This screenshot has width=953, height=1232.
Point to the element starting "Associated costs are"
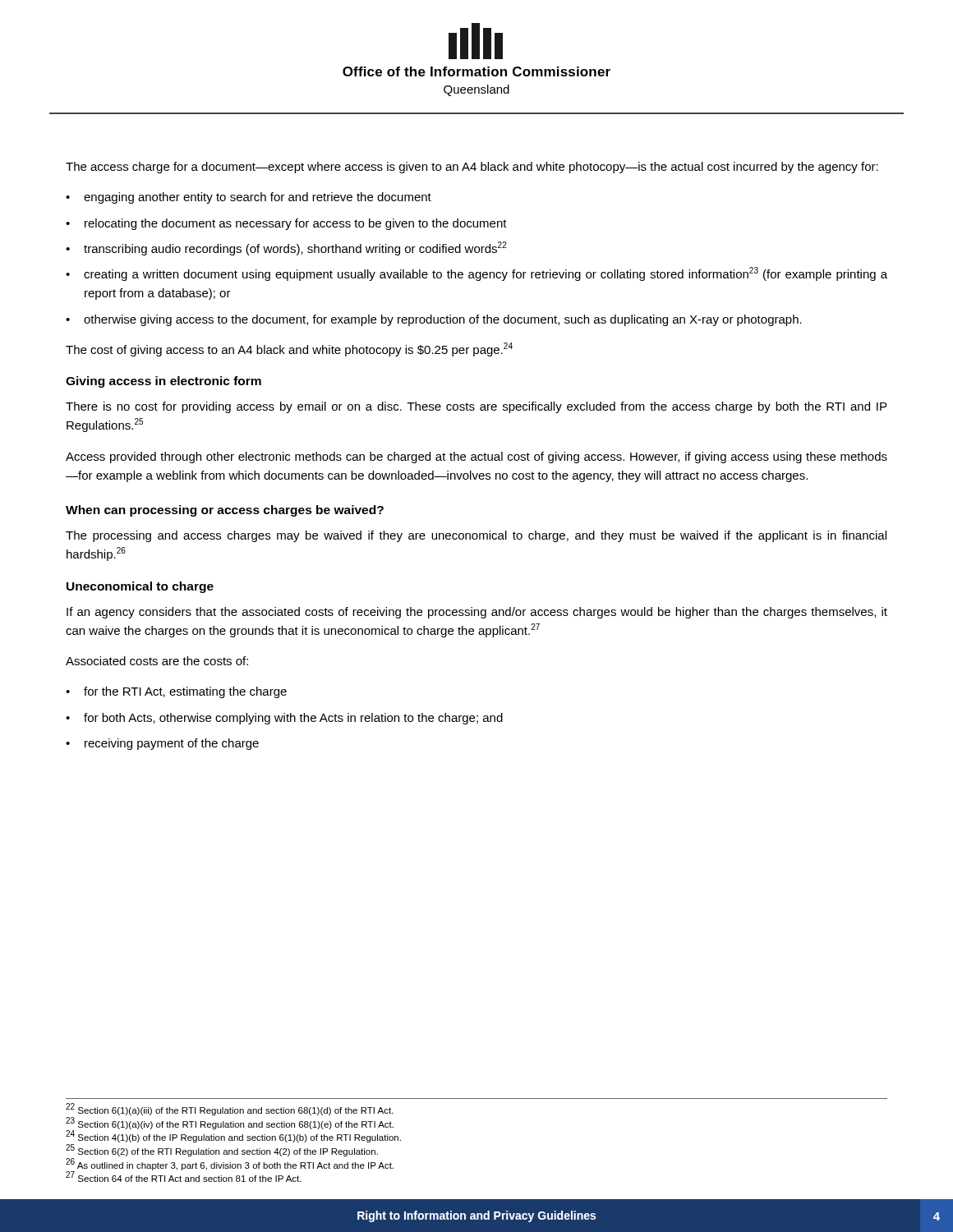pyautogui.click(x=158, y=661)
